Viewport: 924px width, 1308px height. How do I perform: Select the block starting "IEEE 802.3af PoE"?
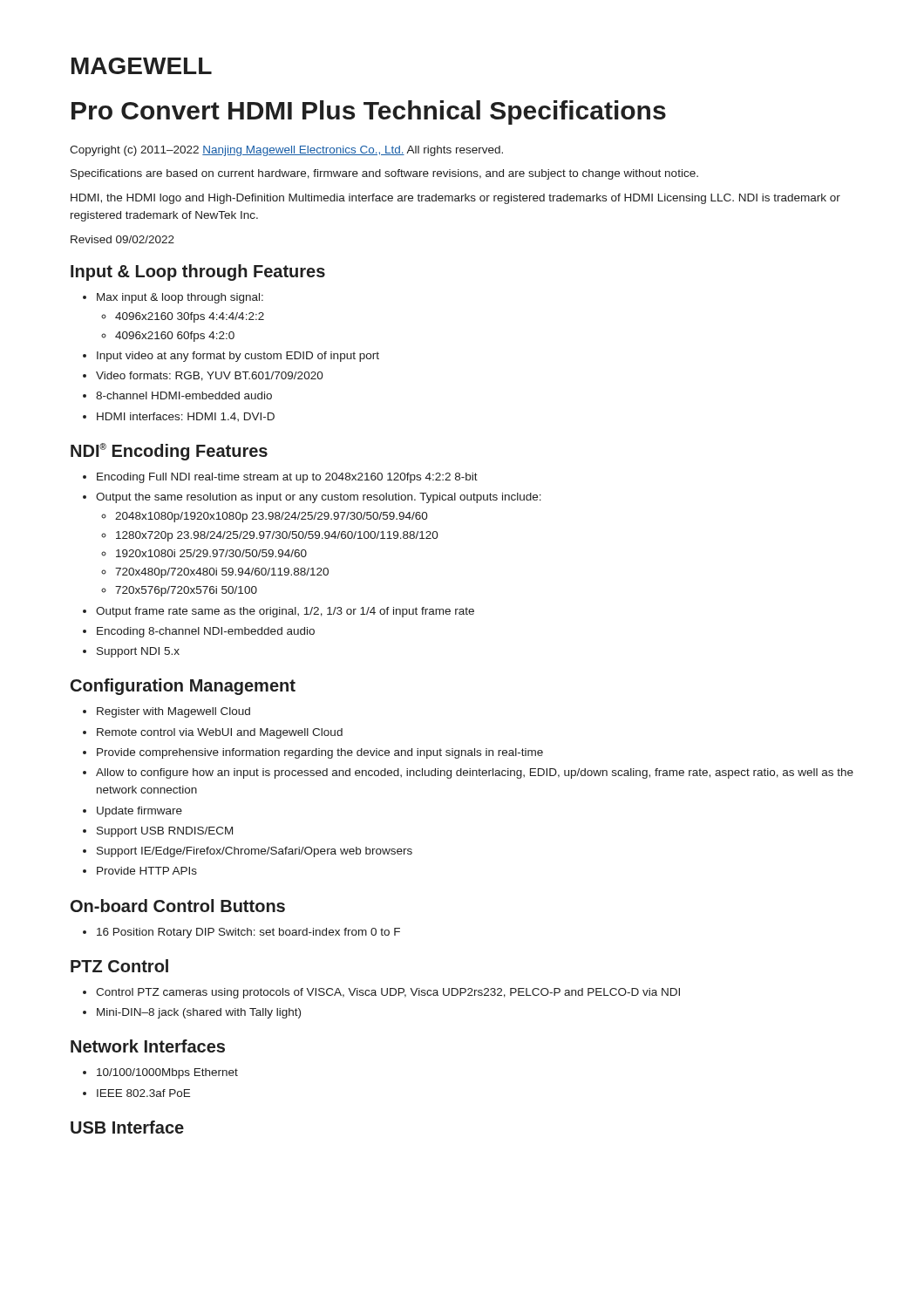pyautogui.click(x=143, y=1093)
